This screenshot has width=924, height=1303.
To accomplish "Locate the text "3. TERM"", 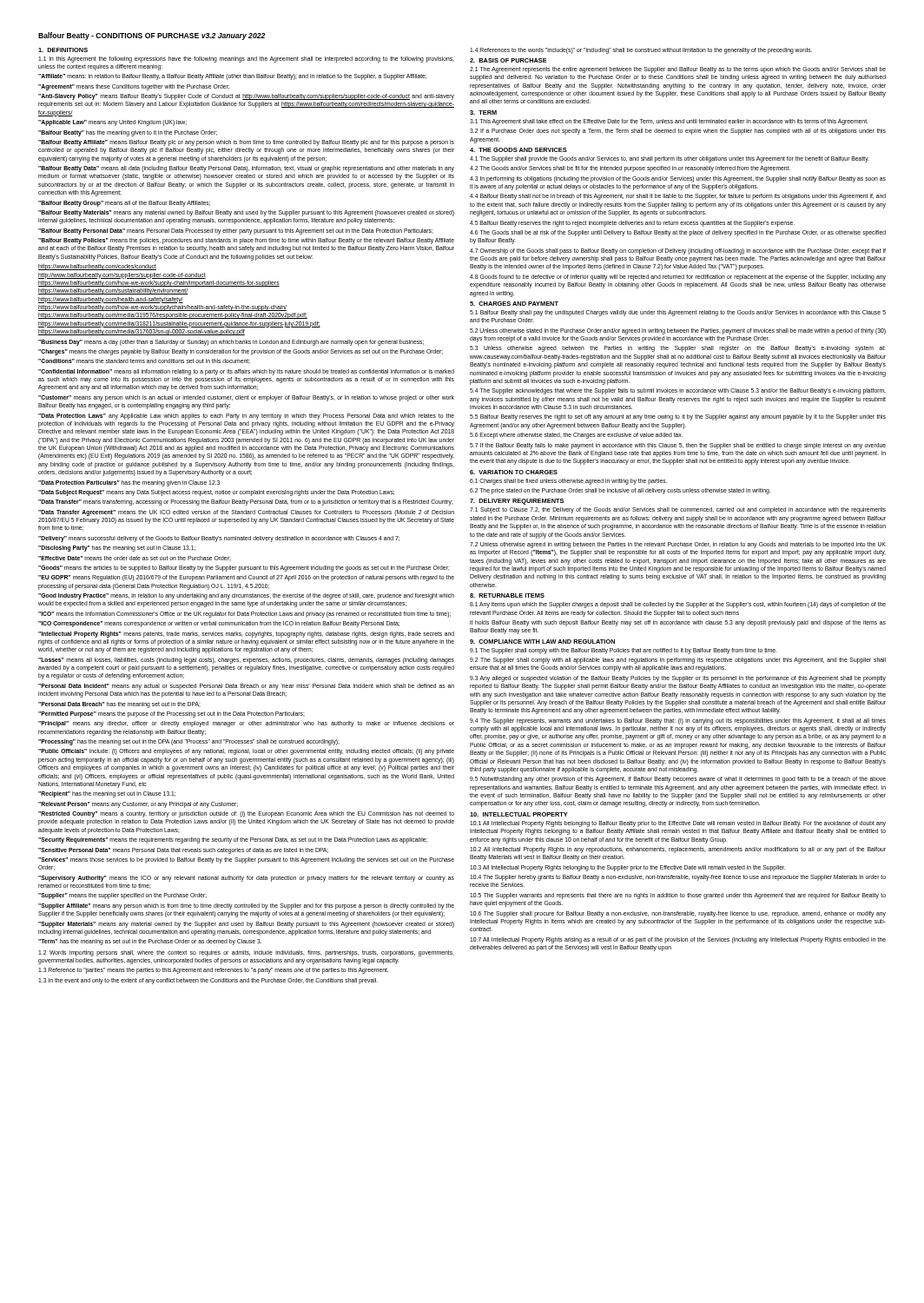I will 483,112.
